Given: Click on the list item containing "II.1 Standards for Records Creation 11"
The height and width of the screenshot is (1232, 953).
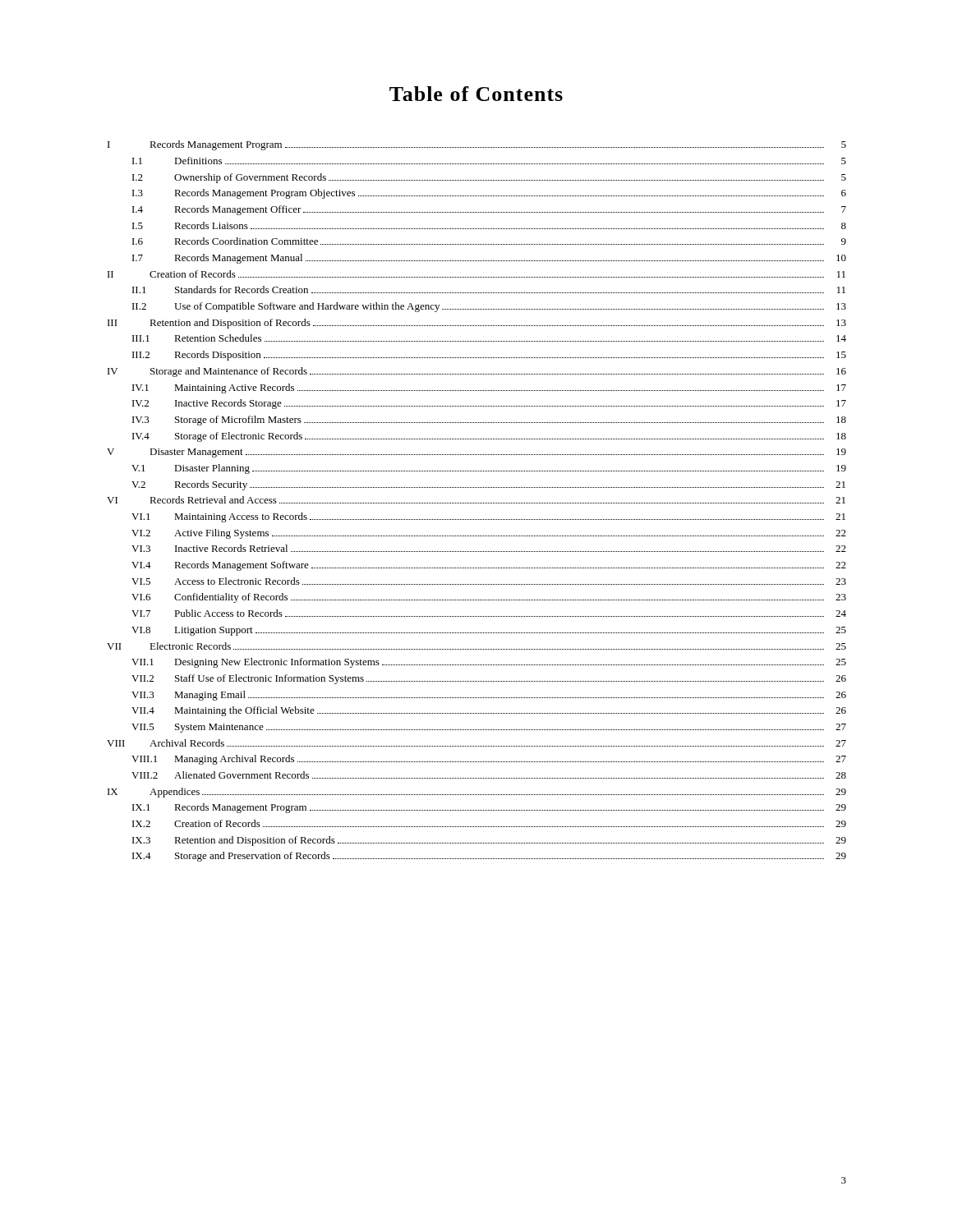Looking at the screenshot, I should tap(476, 290).
